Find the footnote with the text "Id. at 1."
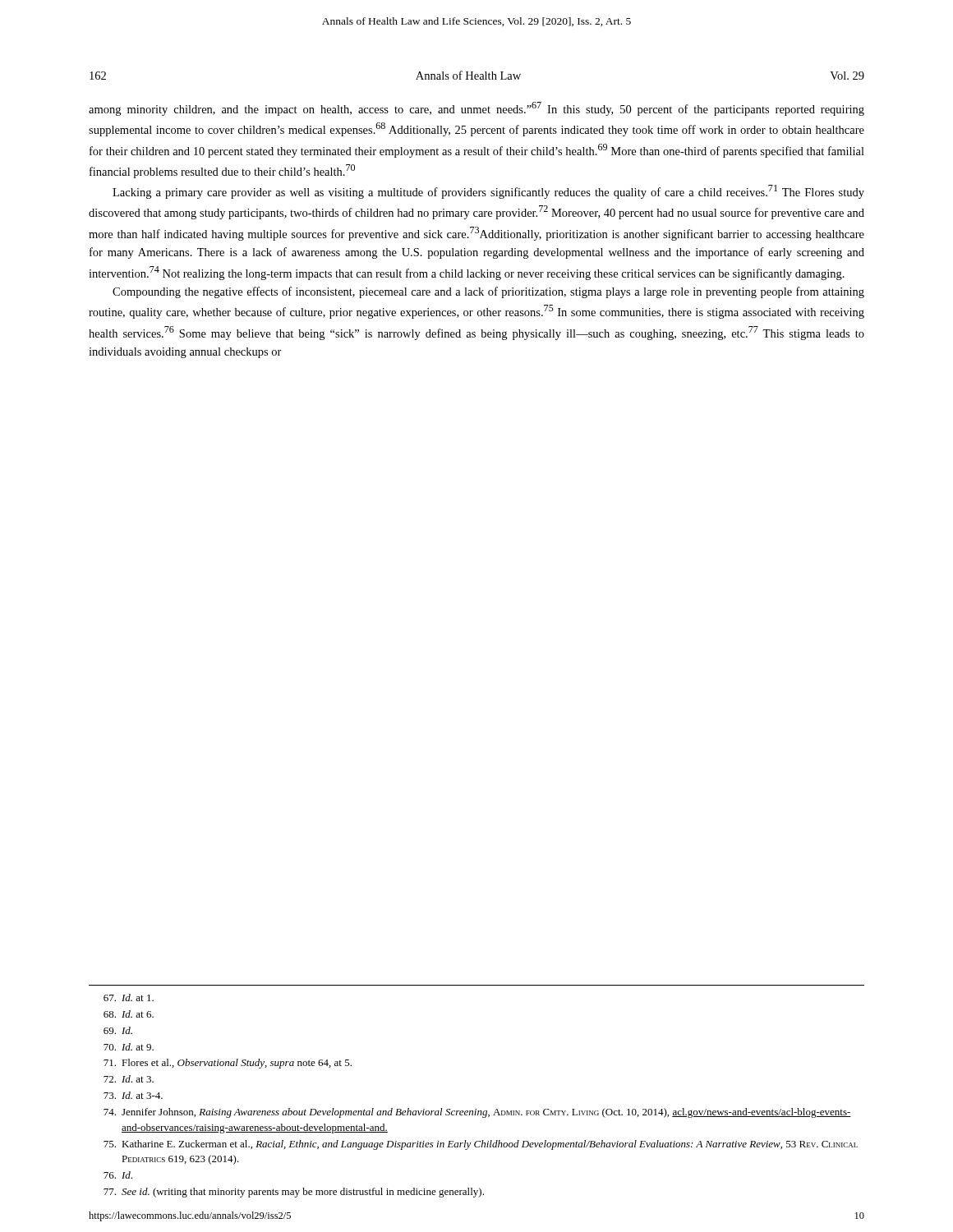Screen dimensions: 1232x953 click(x=129, y=998)
